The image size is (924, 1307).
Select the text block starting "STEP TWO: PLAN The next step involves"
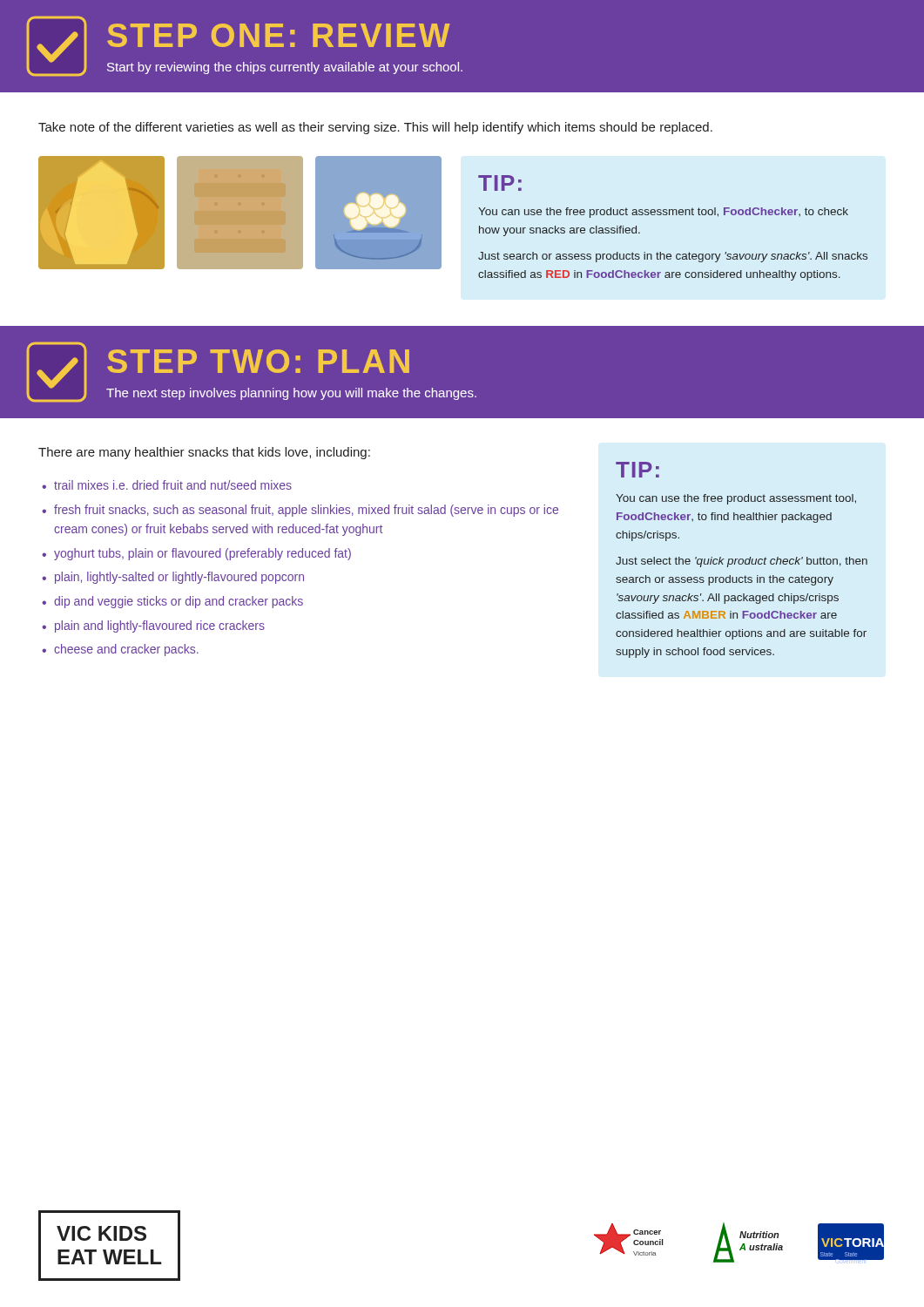tap(252, 372)
